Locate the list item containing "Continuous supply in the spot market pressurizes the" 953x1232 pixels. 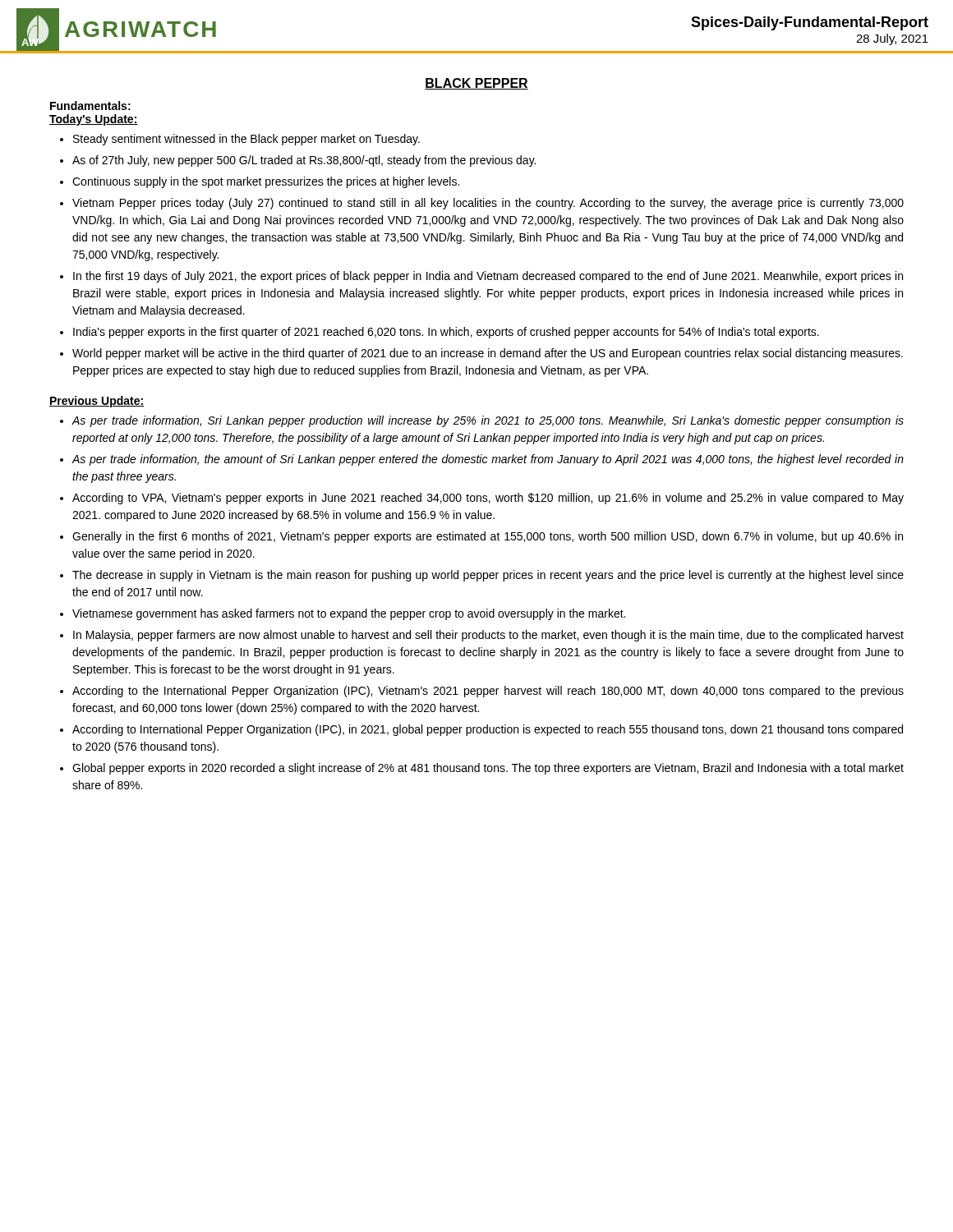[266, 182]
